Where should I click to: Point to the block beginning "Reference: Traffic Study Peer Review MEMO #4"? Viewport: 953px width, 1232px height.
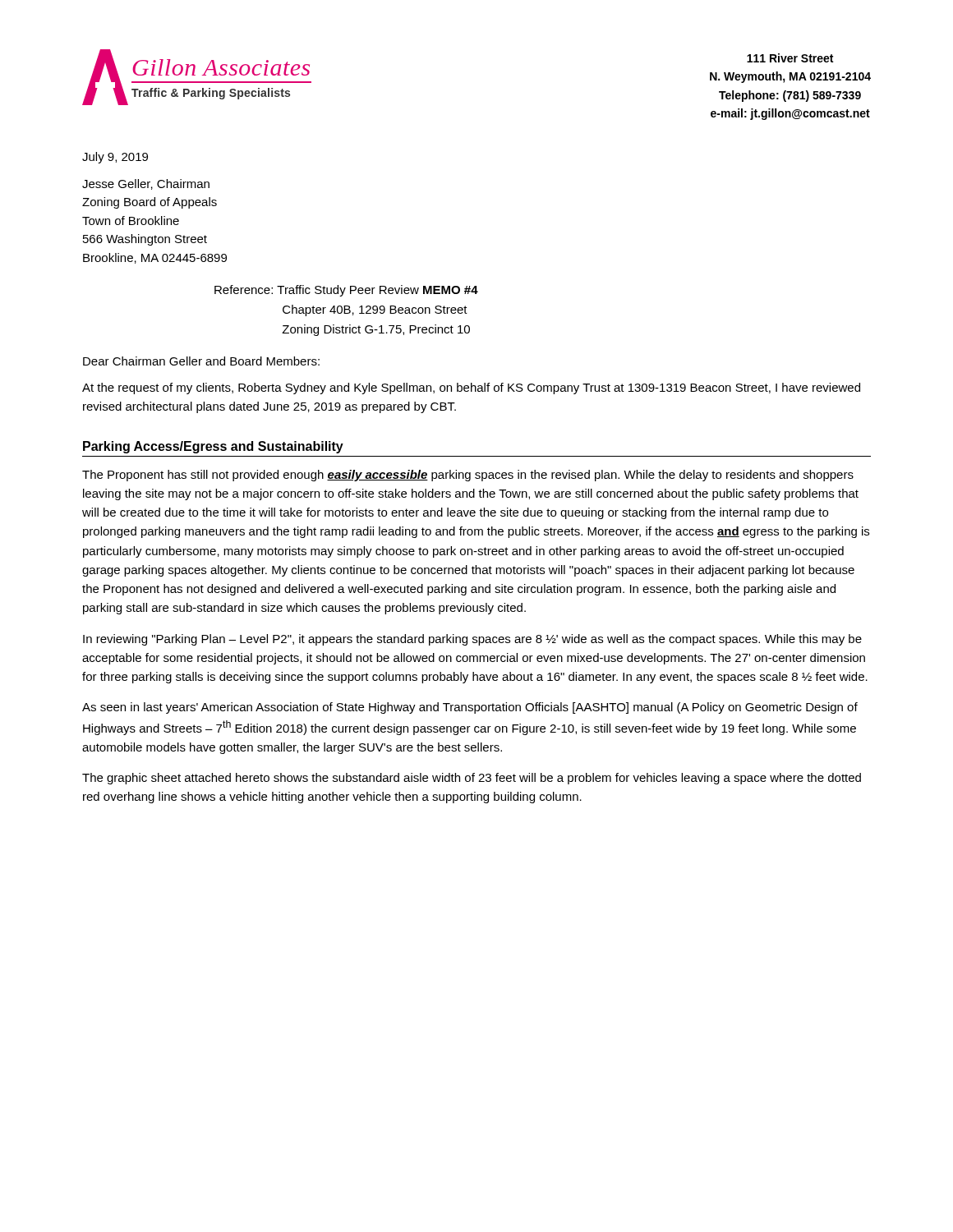point(346,309)
